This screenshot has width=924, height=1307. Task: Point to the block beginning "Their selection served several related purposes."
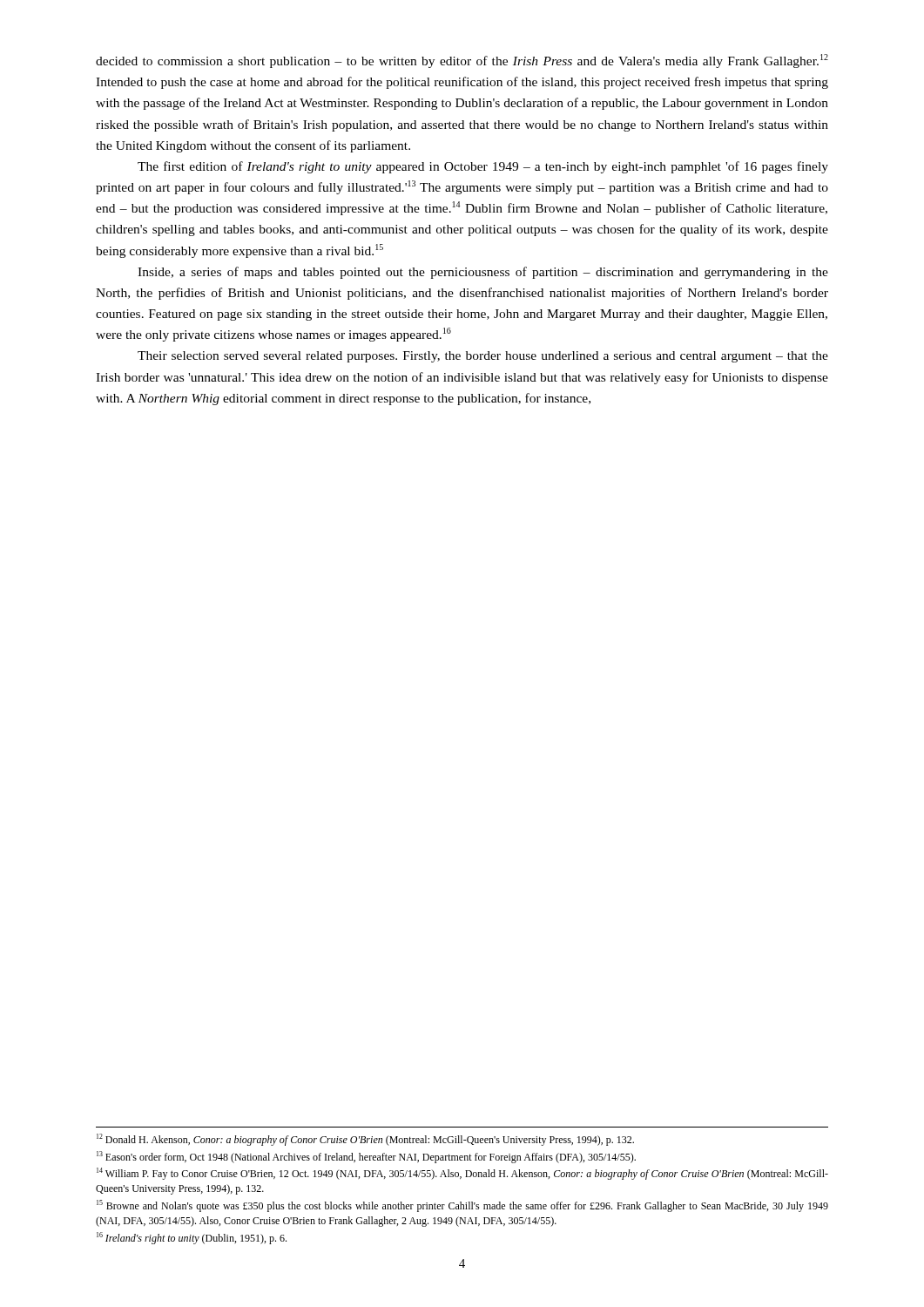462,377
